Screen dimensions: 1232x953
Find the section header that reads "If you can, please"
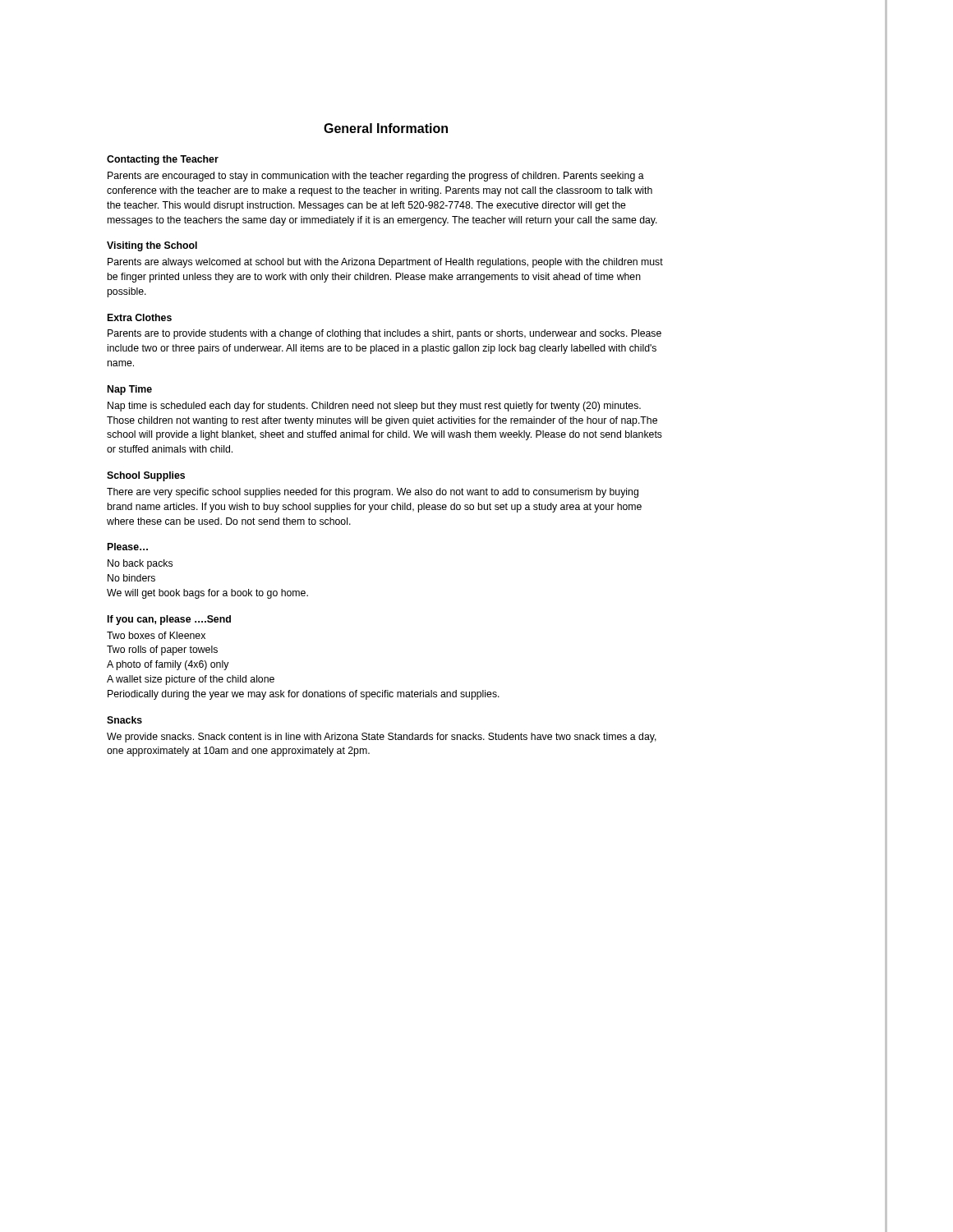coord(169,619)
